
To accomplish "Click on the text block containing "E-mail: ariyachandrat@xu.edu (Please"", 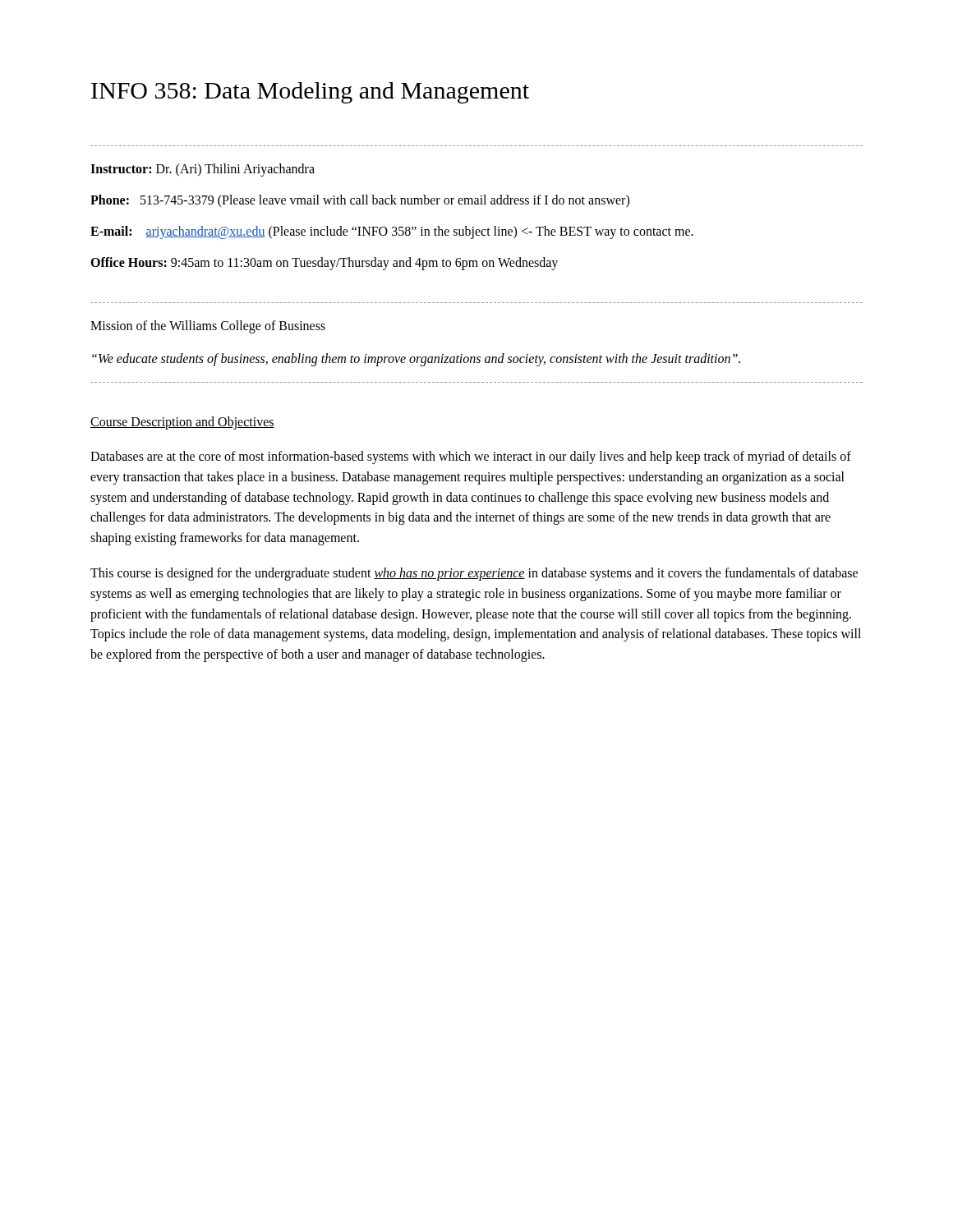I will (392, 231).
